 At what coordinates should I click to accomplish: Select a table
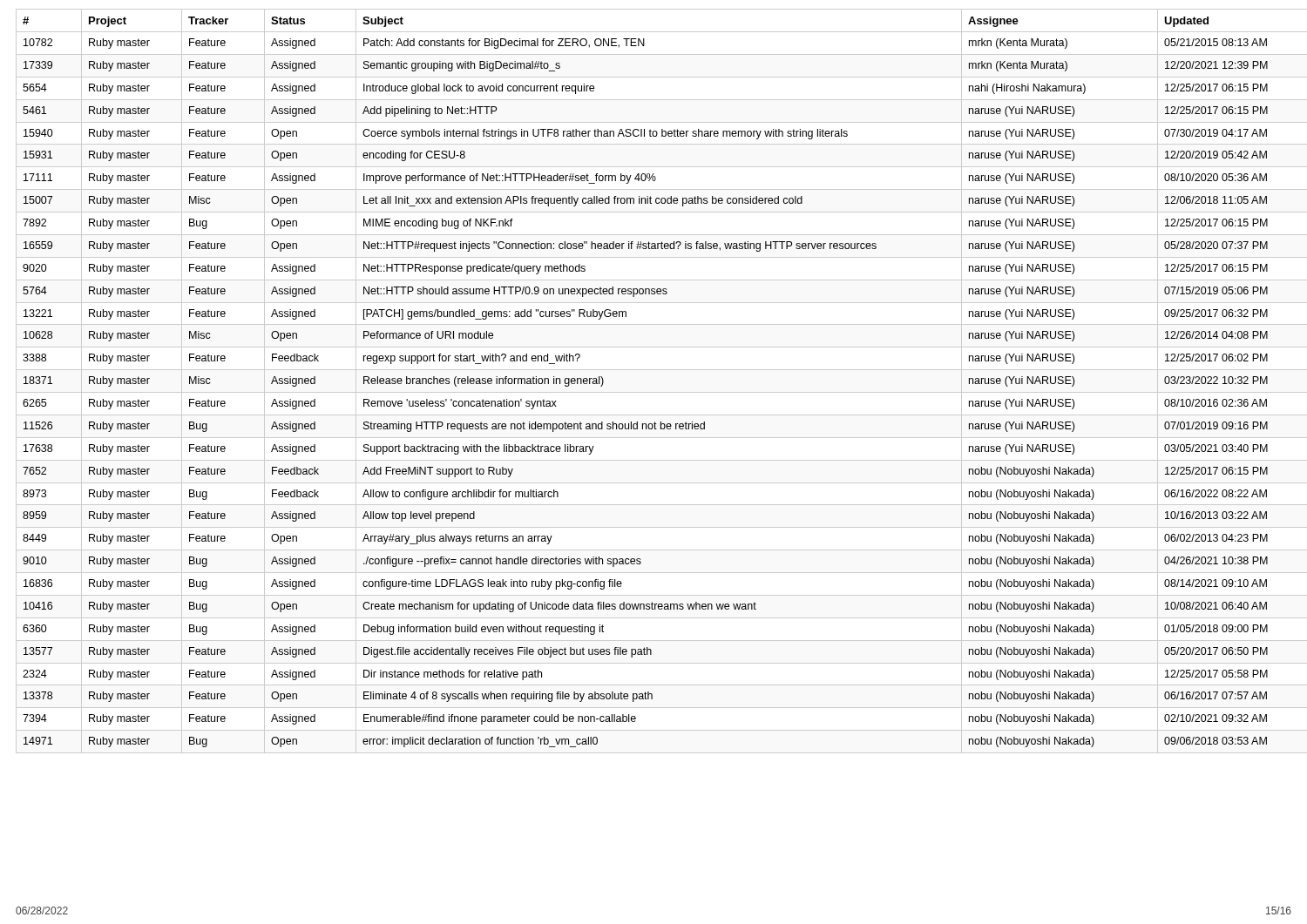tap(654, 381)
